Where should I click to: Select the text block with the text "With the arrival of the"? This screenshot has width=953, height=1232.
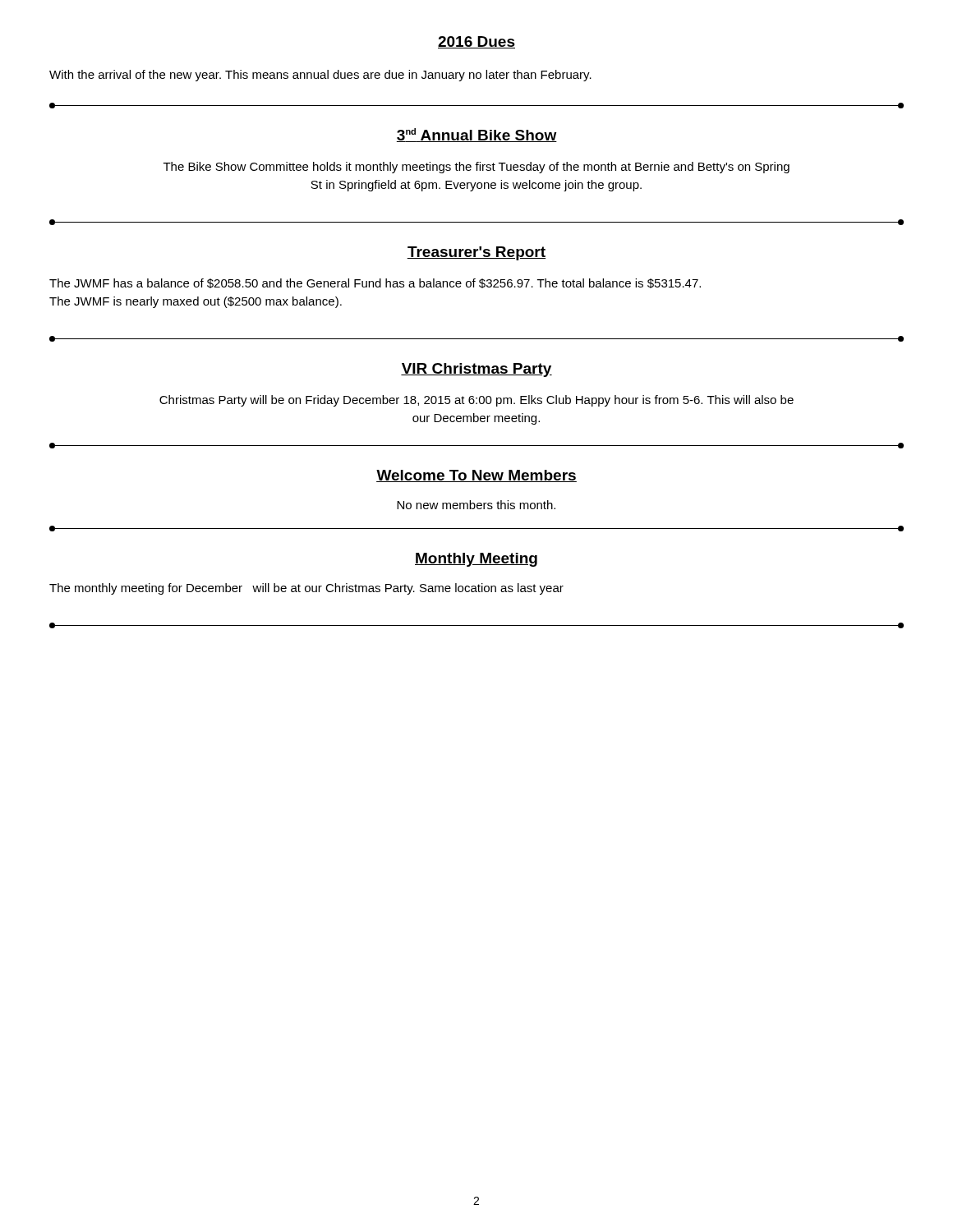pyautogui.click(x=321, y=74)
